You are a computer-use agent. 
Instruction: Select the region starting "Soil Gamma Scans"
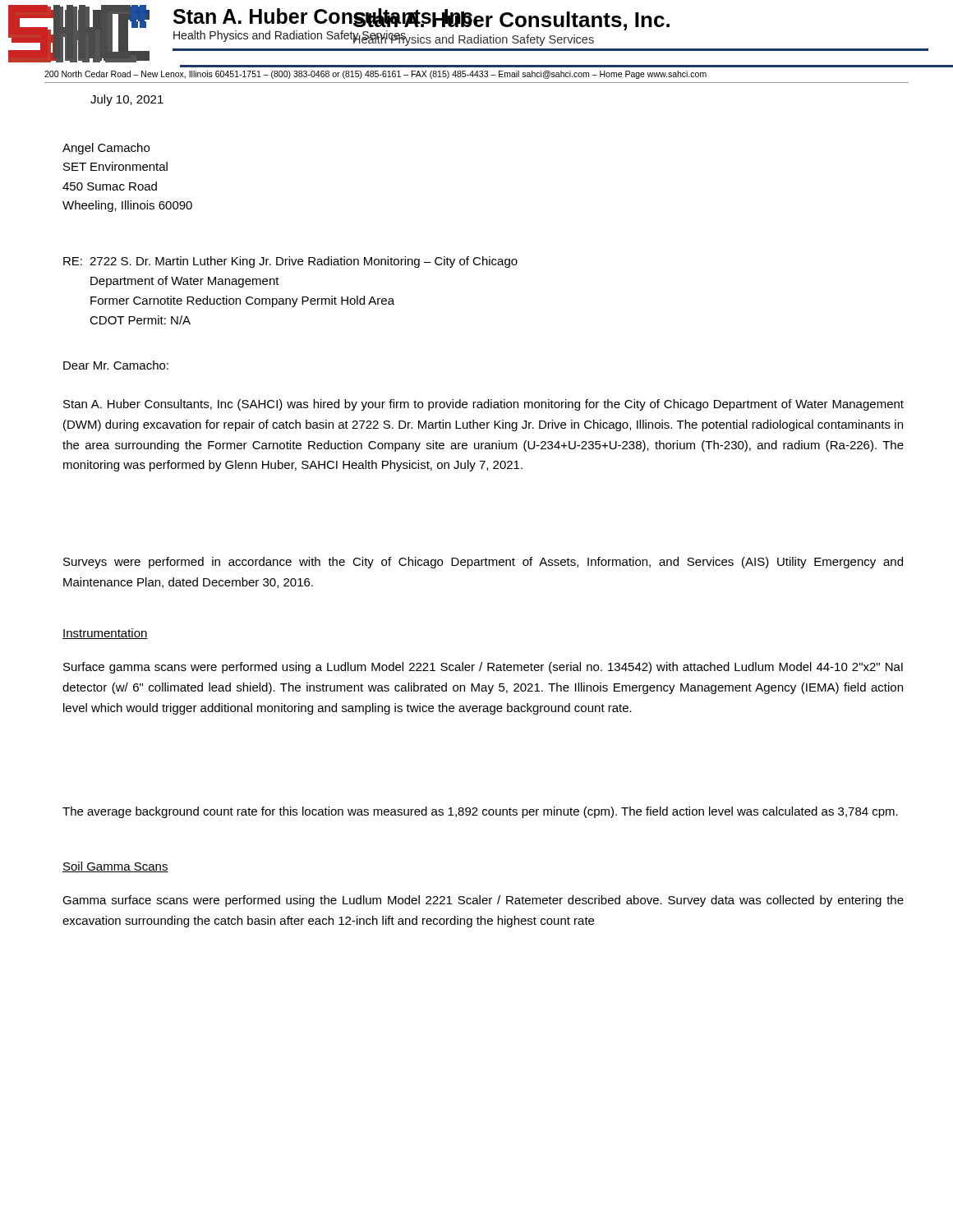click(115, 866)
